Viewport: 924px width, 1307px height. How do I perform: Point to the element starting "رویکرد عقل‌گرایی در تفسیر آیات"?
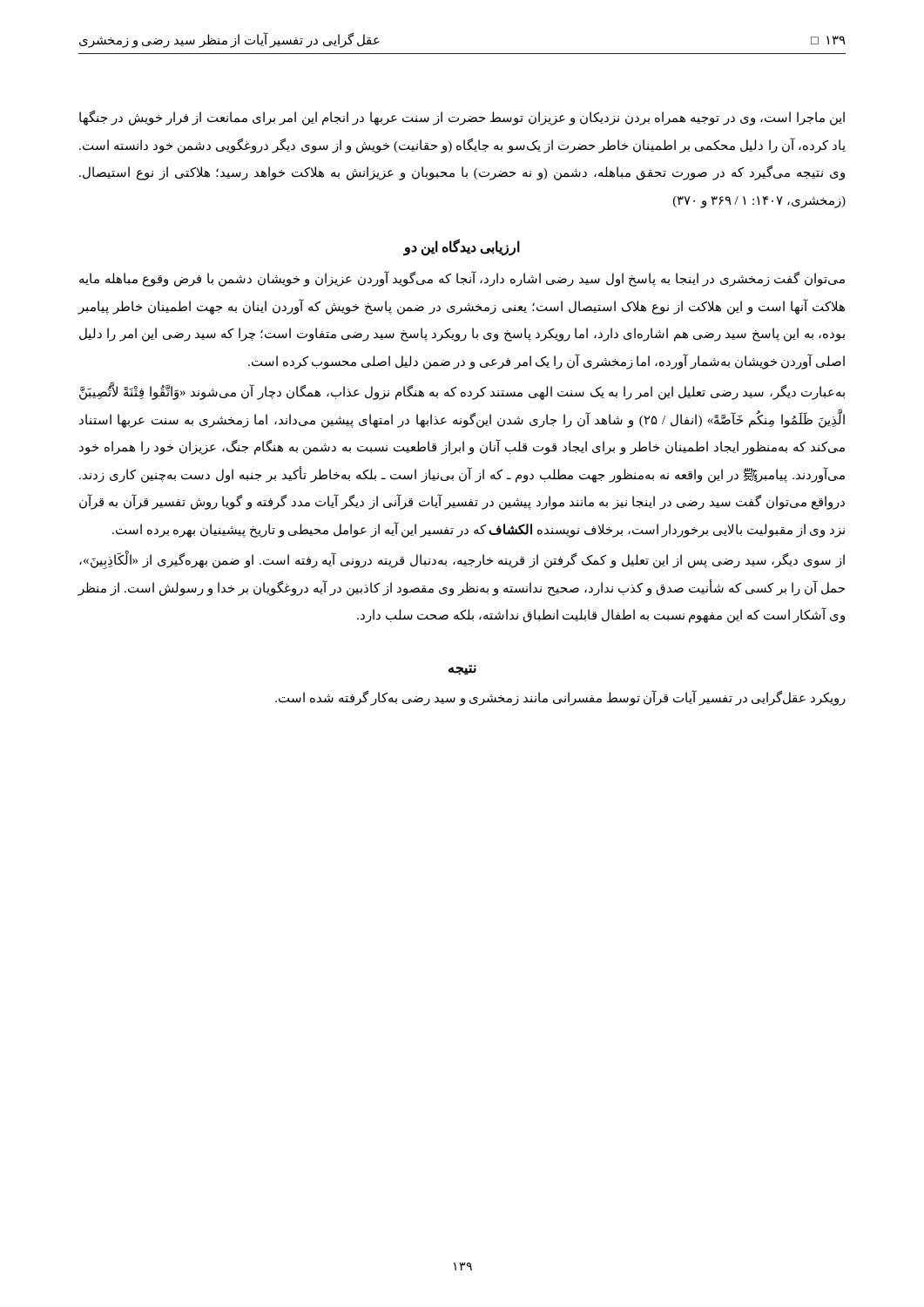(560, 697)
